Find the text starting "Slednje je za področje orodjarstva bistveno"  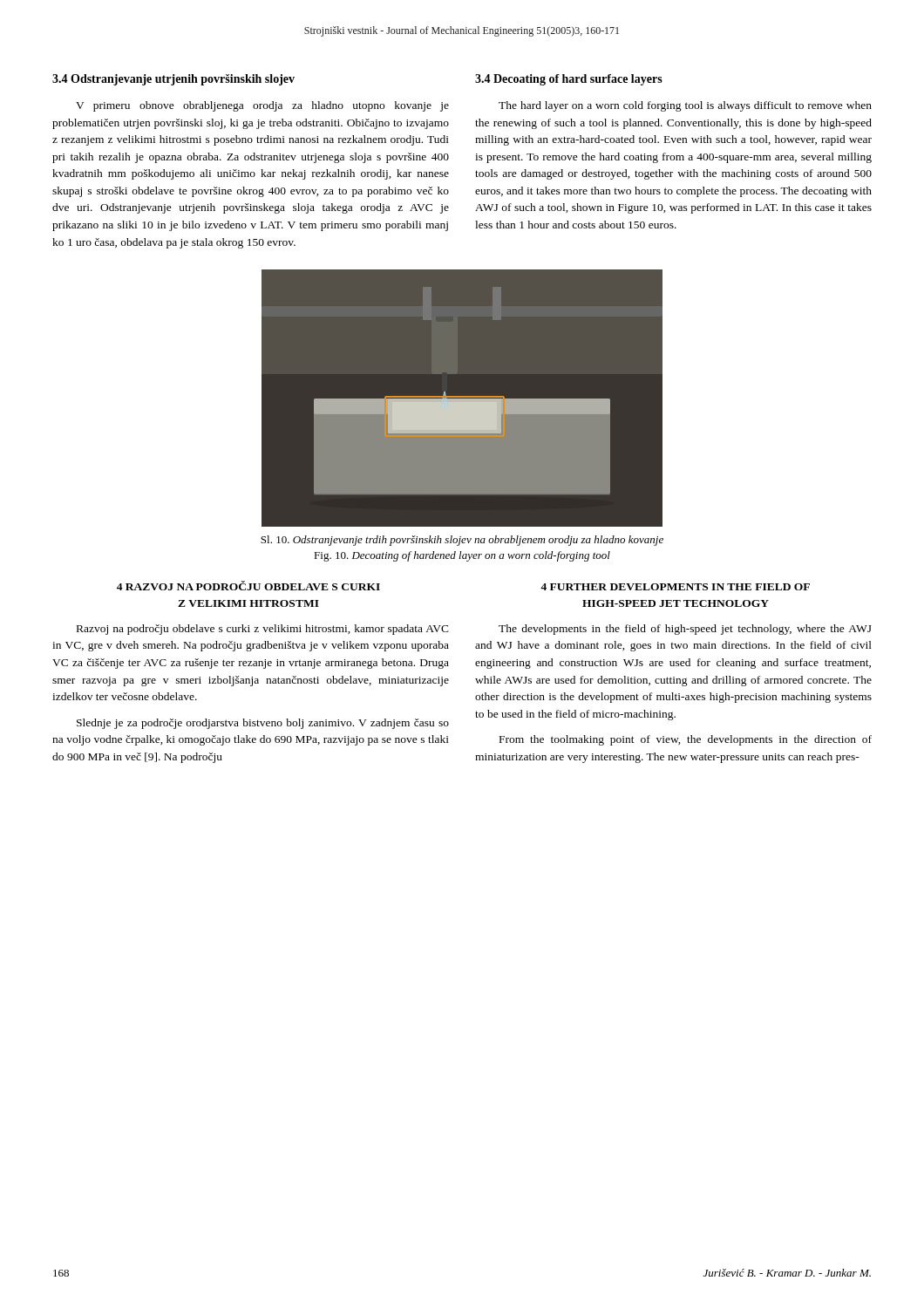tap(251, 739)
